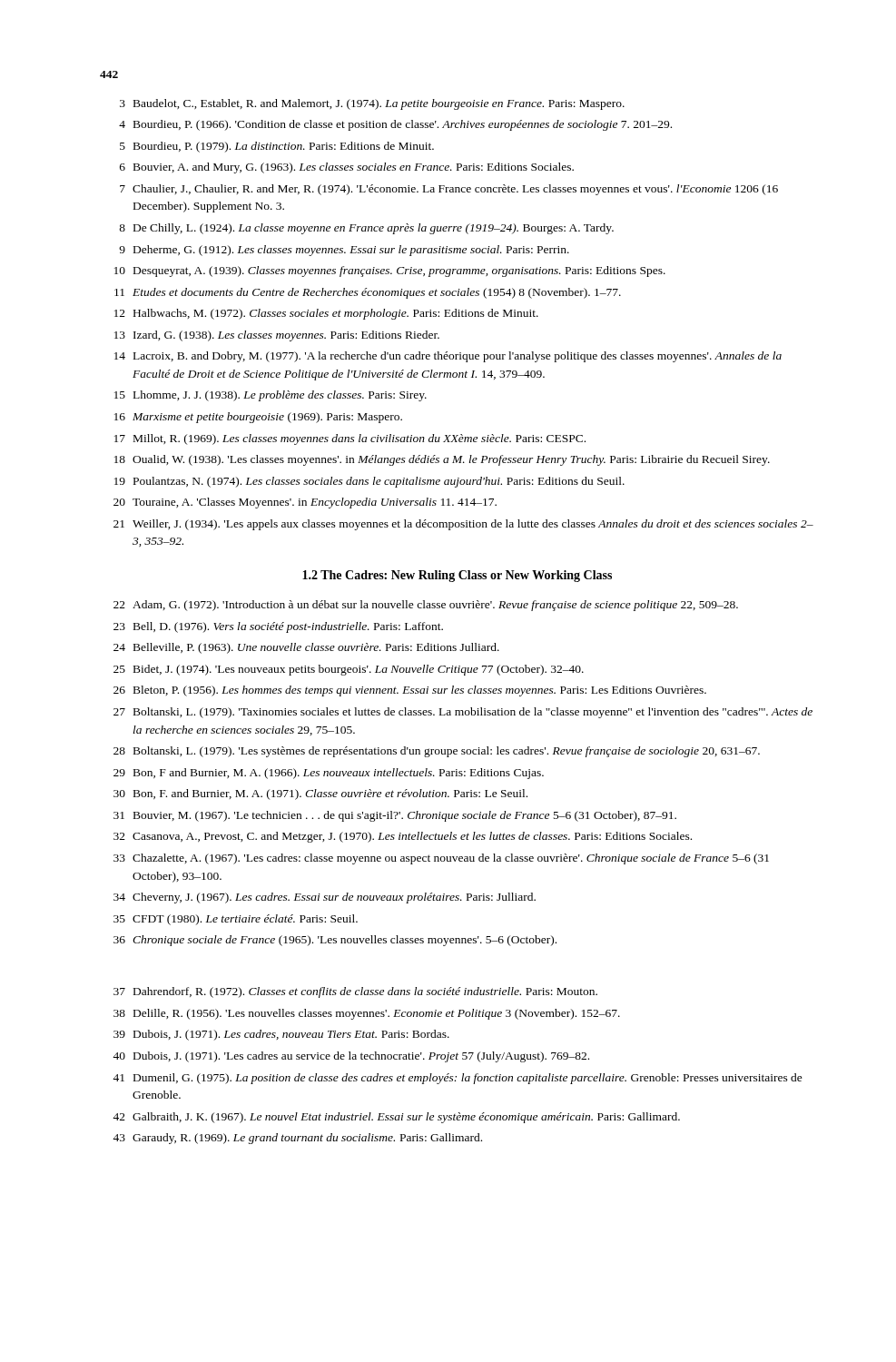Where is the passage that starts "39 Dubois, J. (1971). Les cadres, nouveau"?
This screenshot has width=896, height=1362.
[x=457, y=1034]
